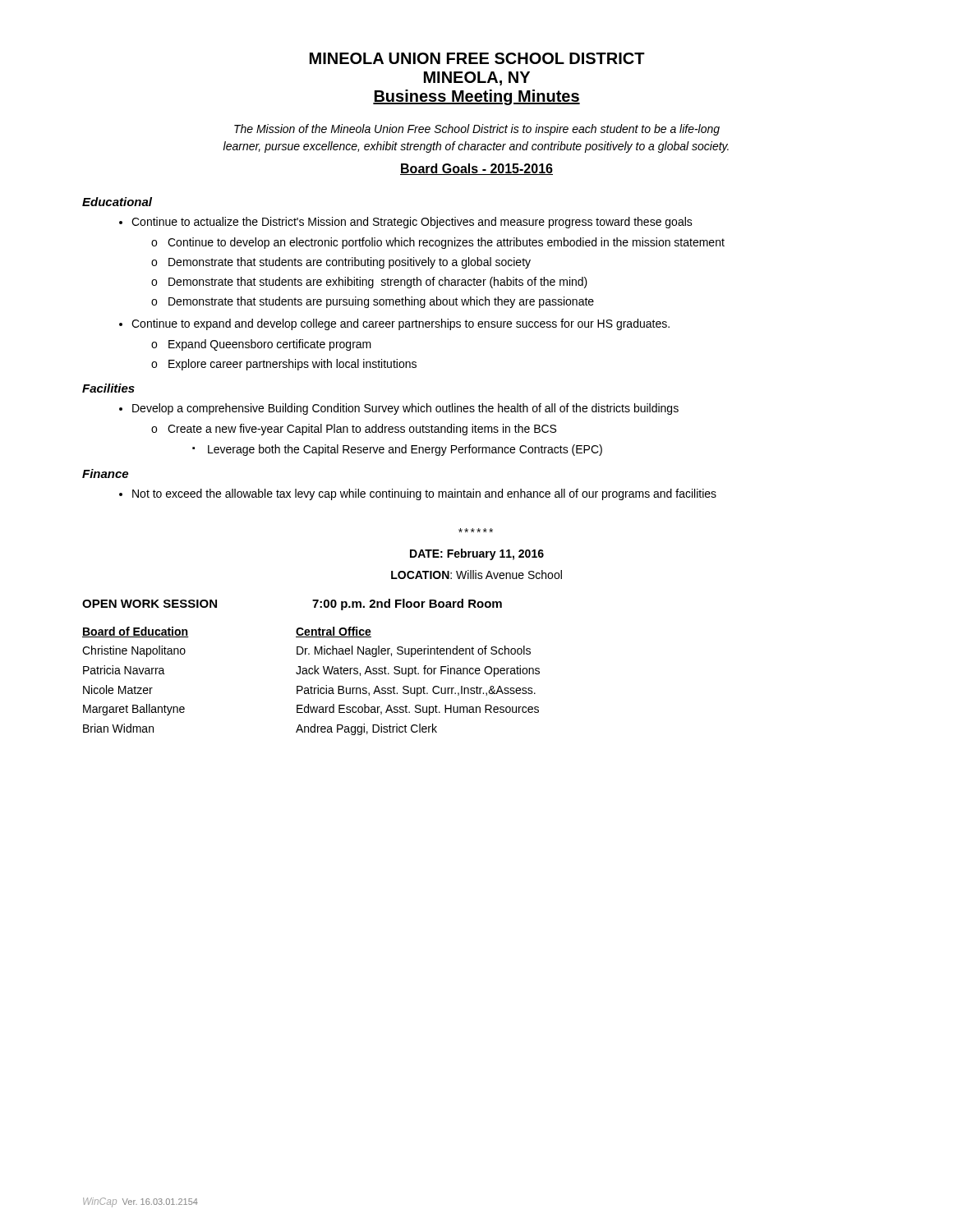Click on the region starting "DATE: February 11, 2016"

click(x=476, y=554)
